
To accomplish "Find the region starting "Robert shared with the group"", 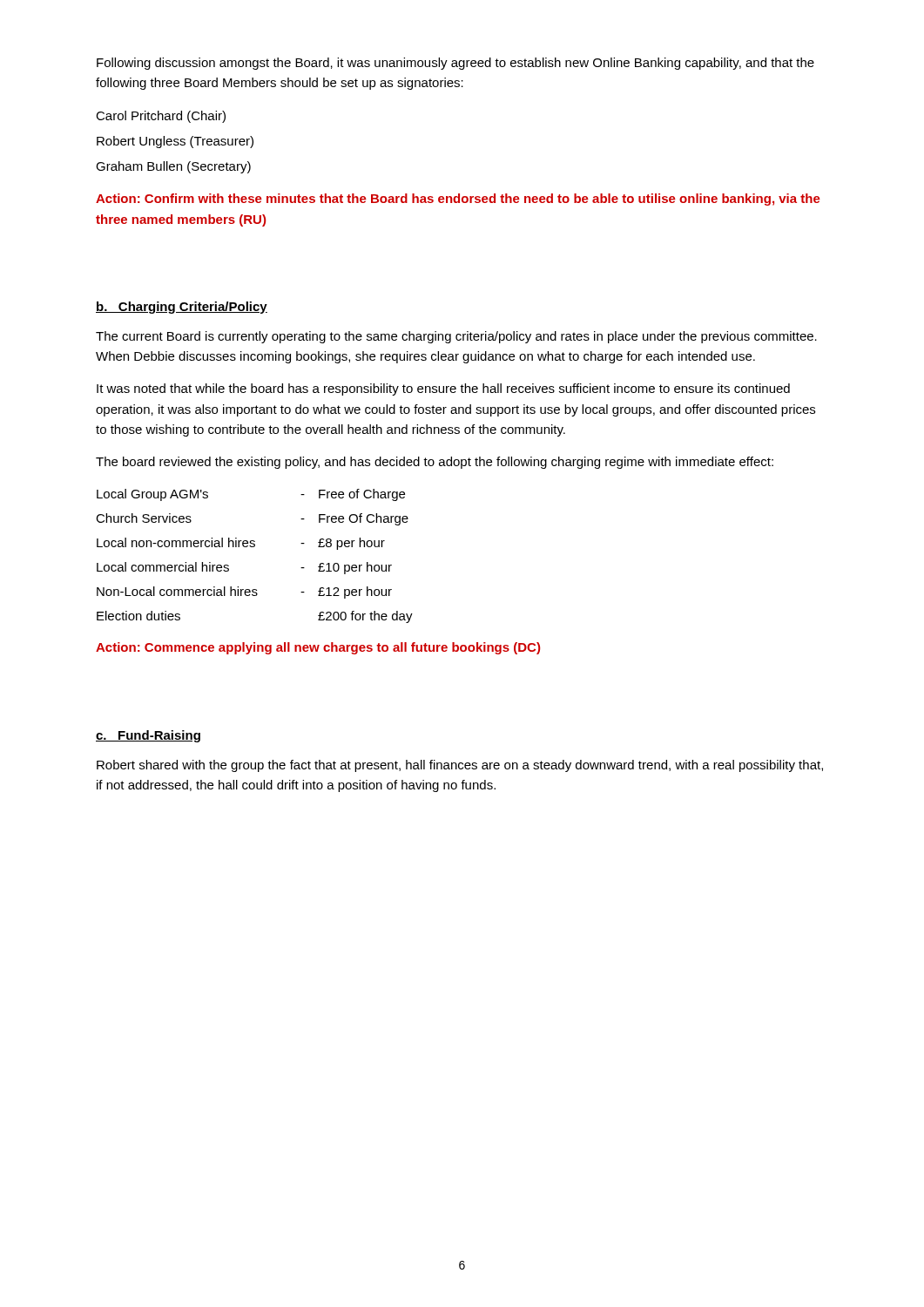I will click(x=460, y=774).
